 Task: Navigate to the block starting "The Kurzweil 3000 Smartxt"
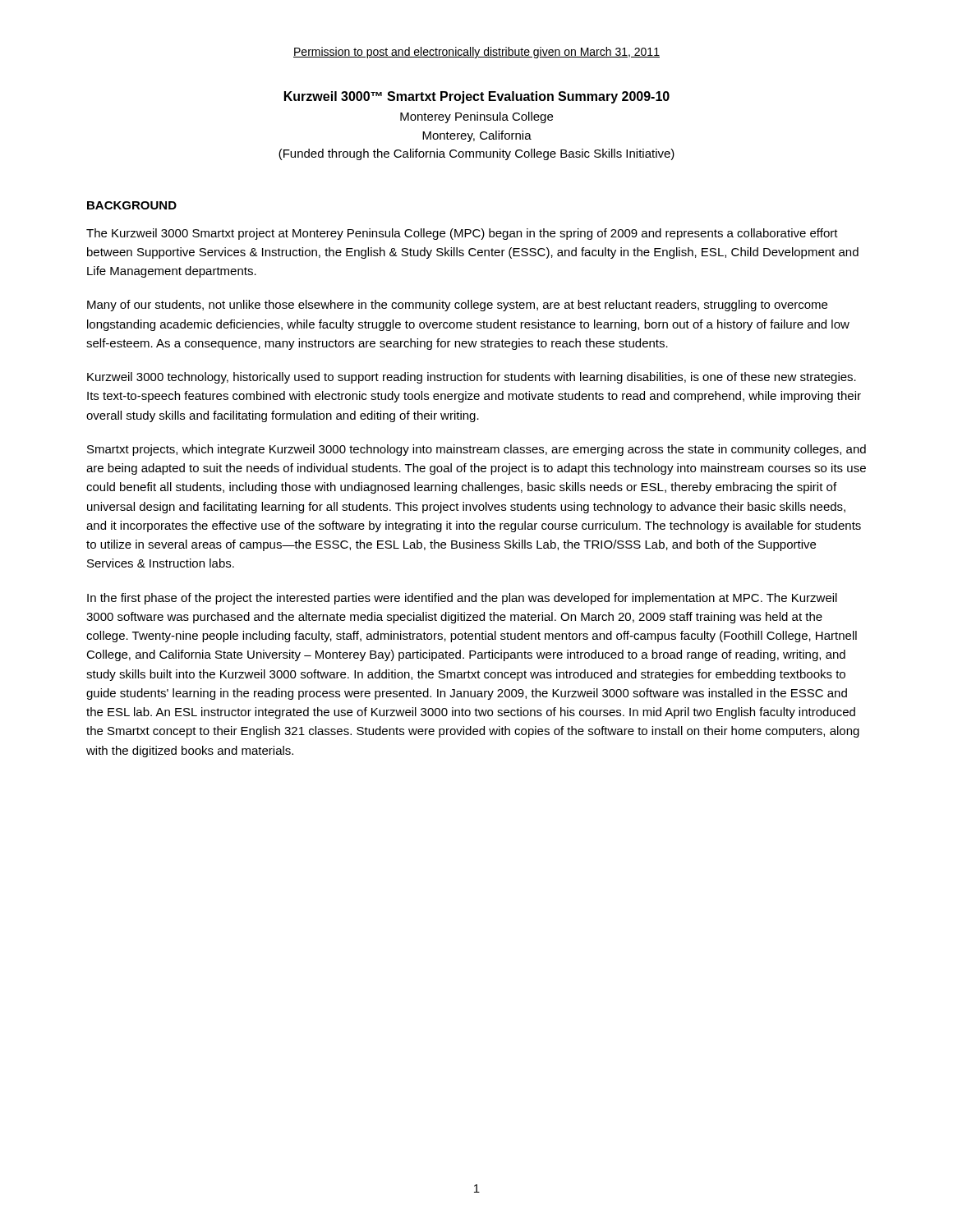pos(473,252)
